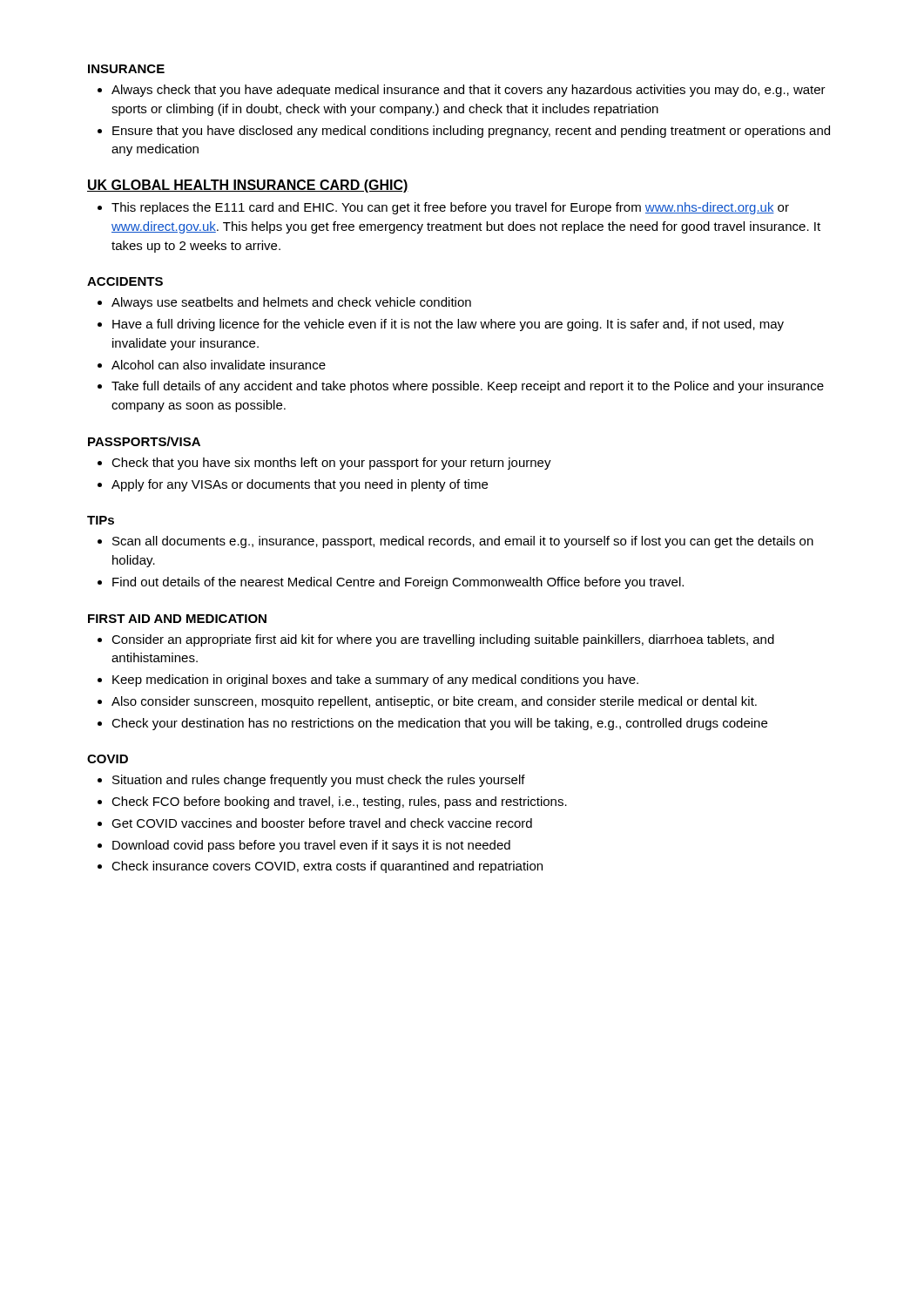Find the section header containing "FIRST AID AND MEDICATION"
The height and width of the screenshot is (1307, 924).
coord(177,618)
